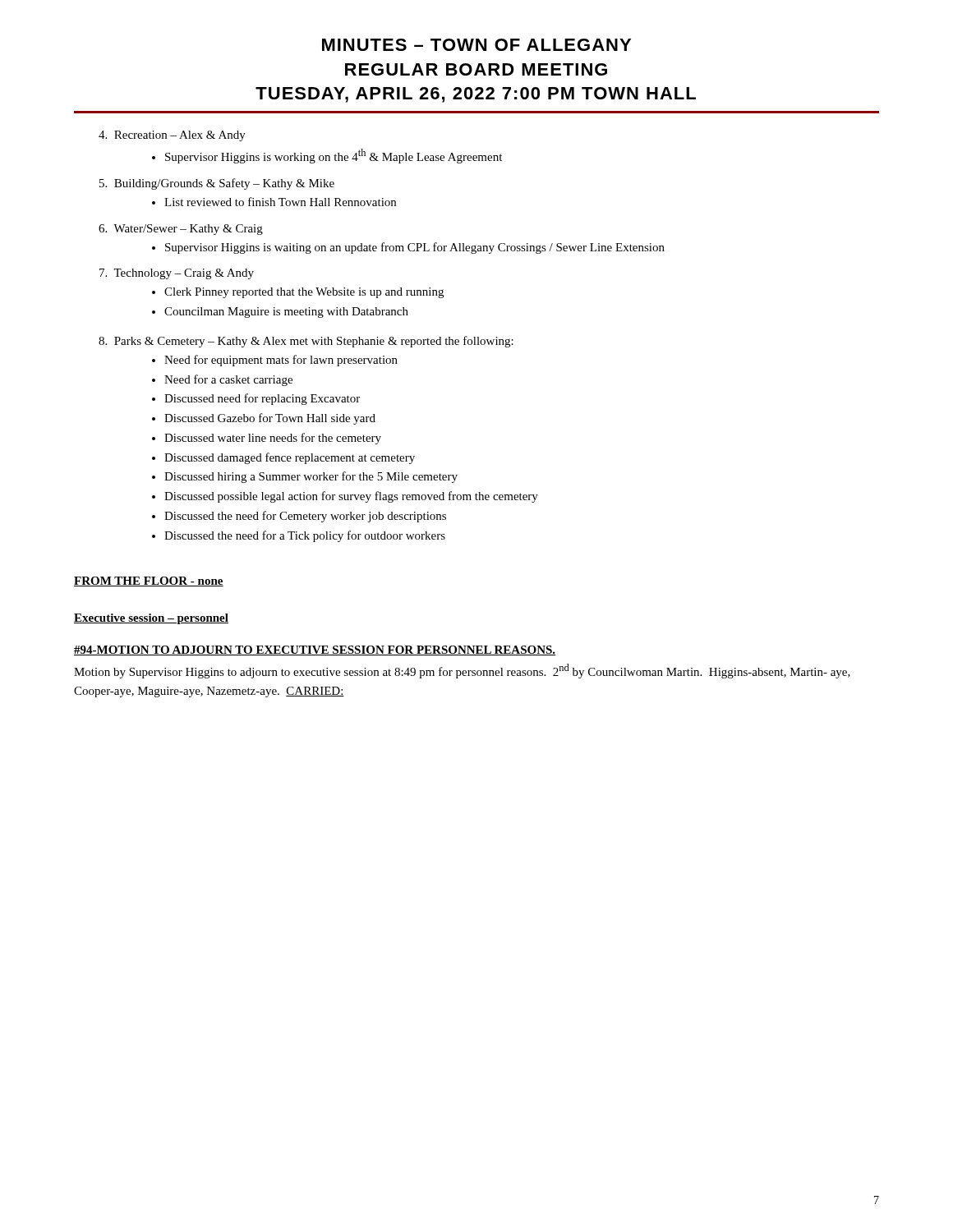The height and width of the screenshot is (1232, 953).
Task: Point to the element starting "Motion by Supervisor Higgins"
Action: (x=462, y=680)
